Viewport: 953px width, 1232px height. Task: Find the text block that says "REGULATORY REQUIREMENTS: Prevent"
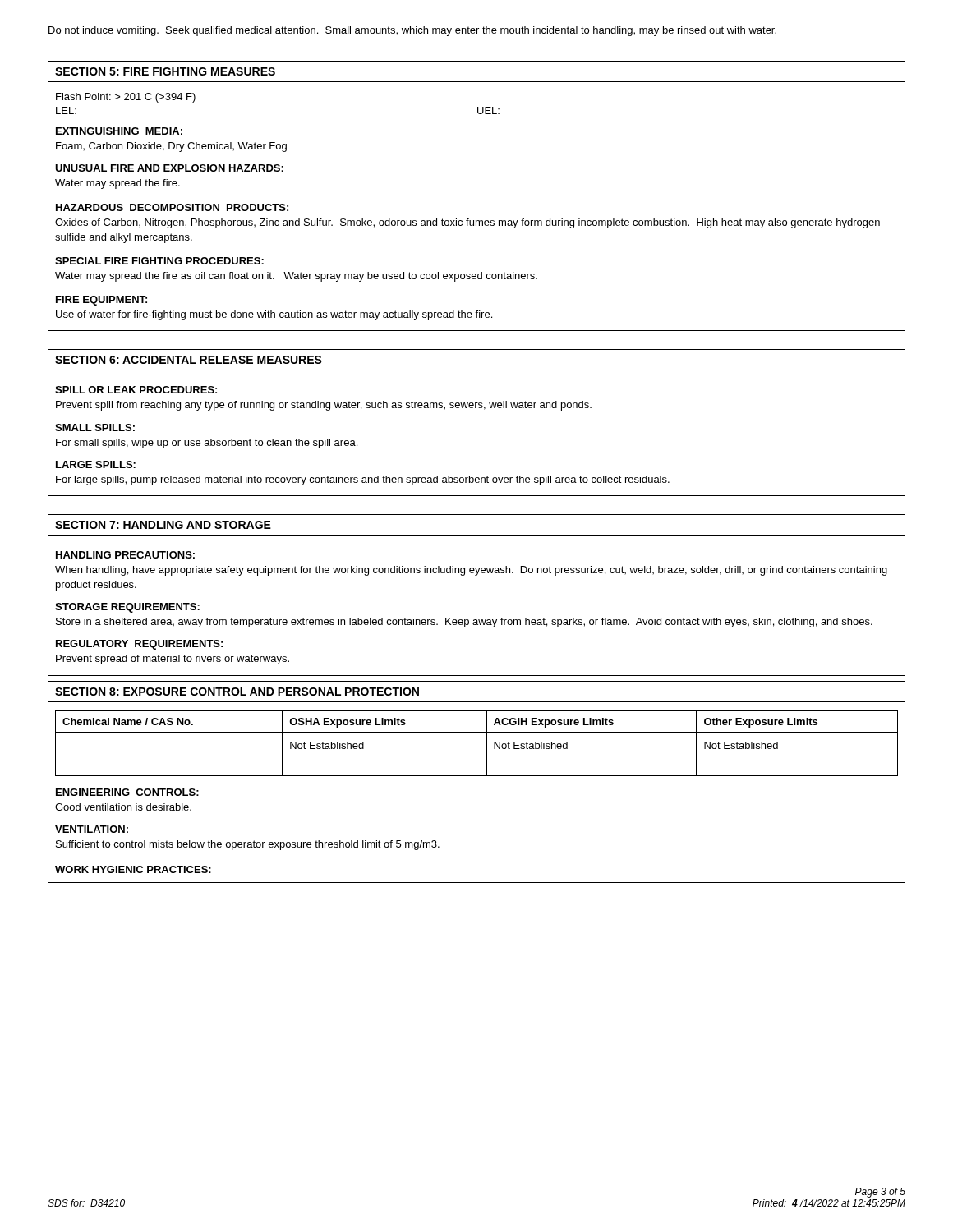click(x=139, y=645)
